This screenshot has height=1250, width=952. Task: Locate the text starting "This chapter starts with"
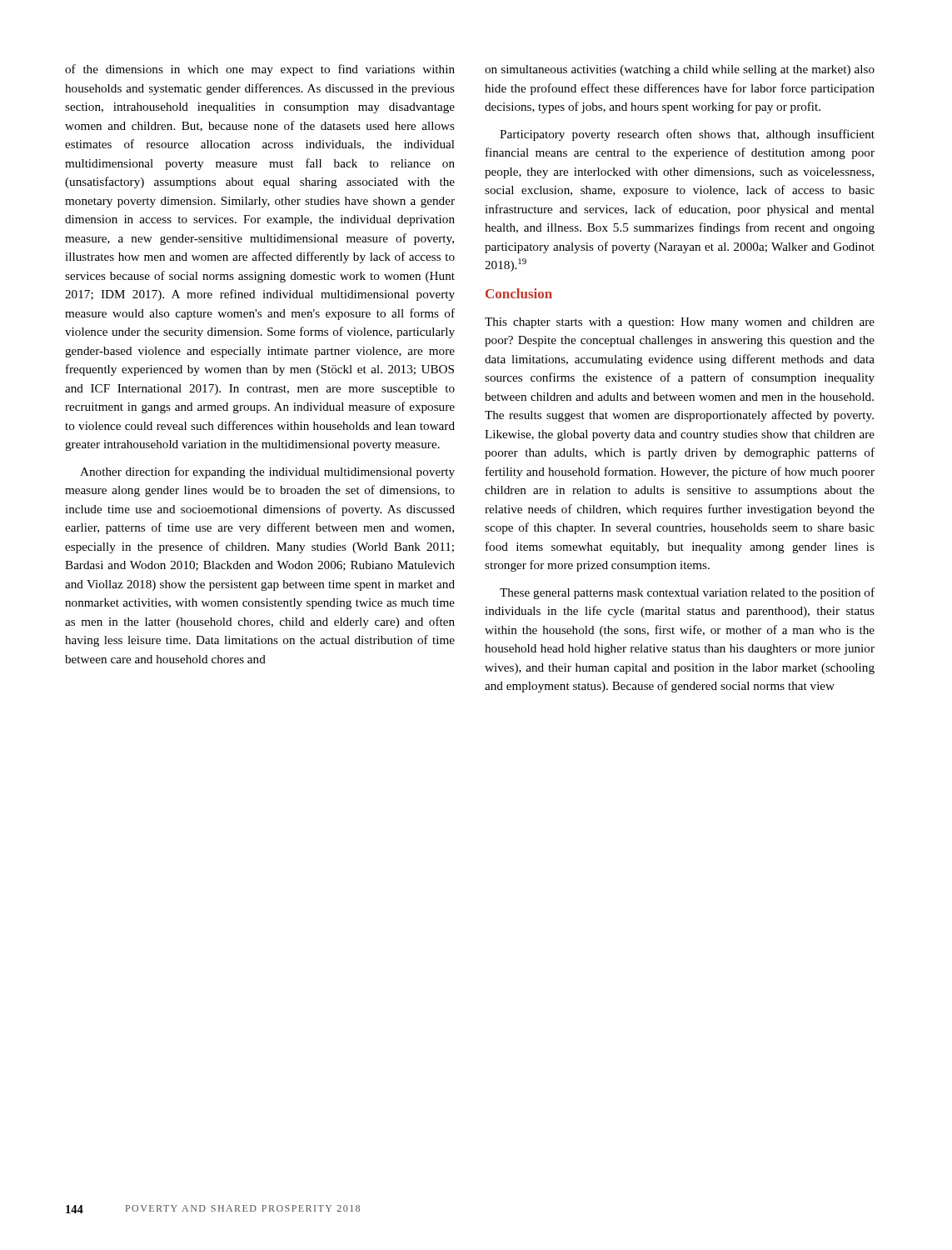(680, 444)
